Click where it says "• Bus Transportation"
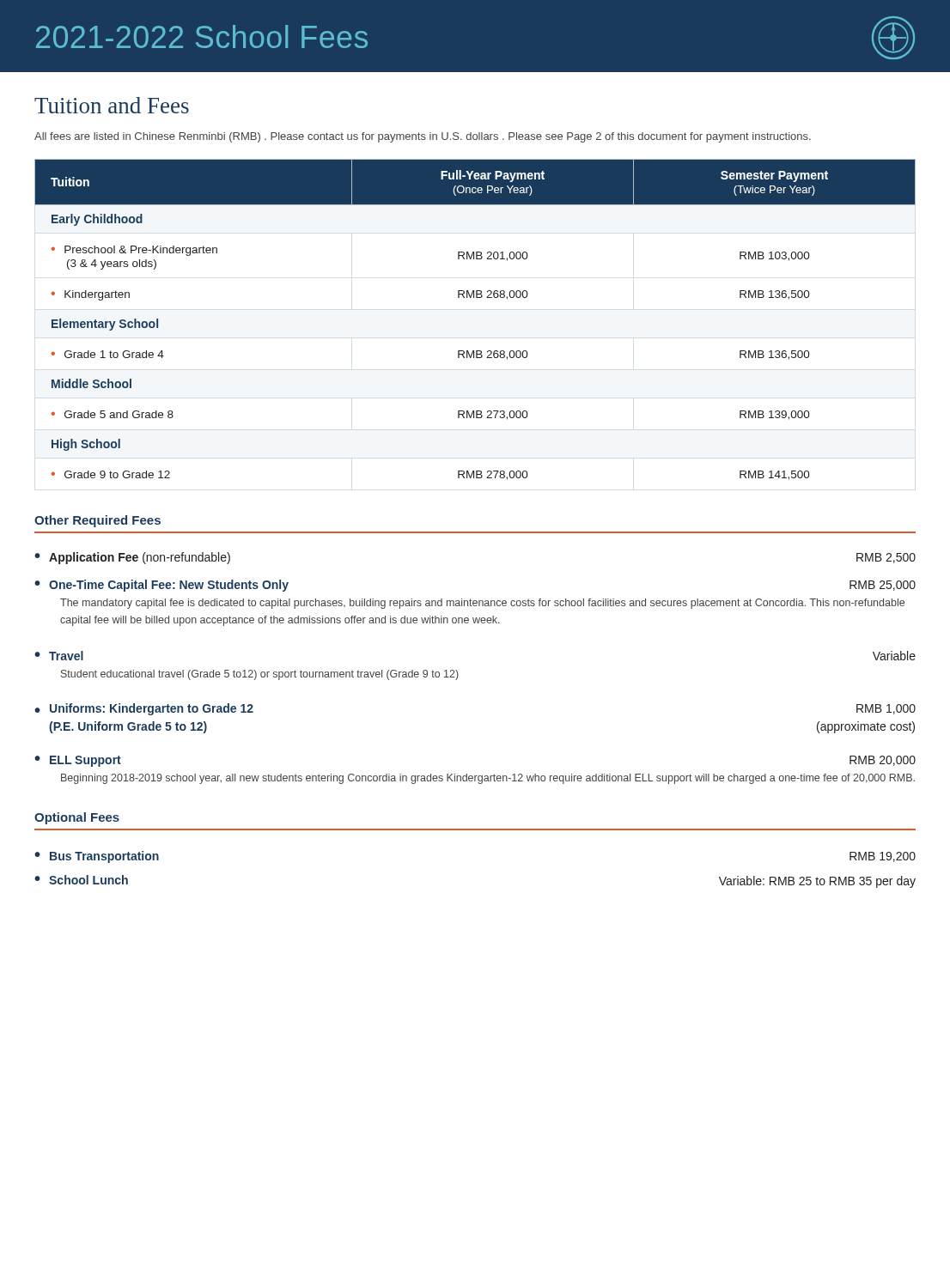 pos(97,854)
